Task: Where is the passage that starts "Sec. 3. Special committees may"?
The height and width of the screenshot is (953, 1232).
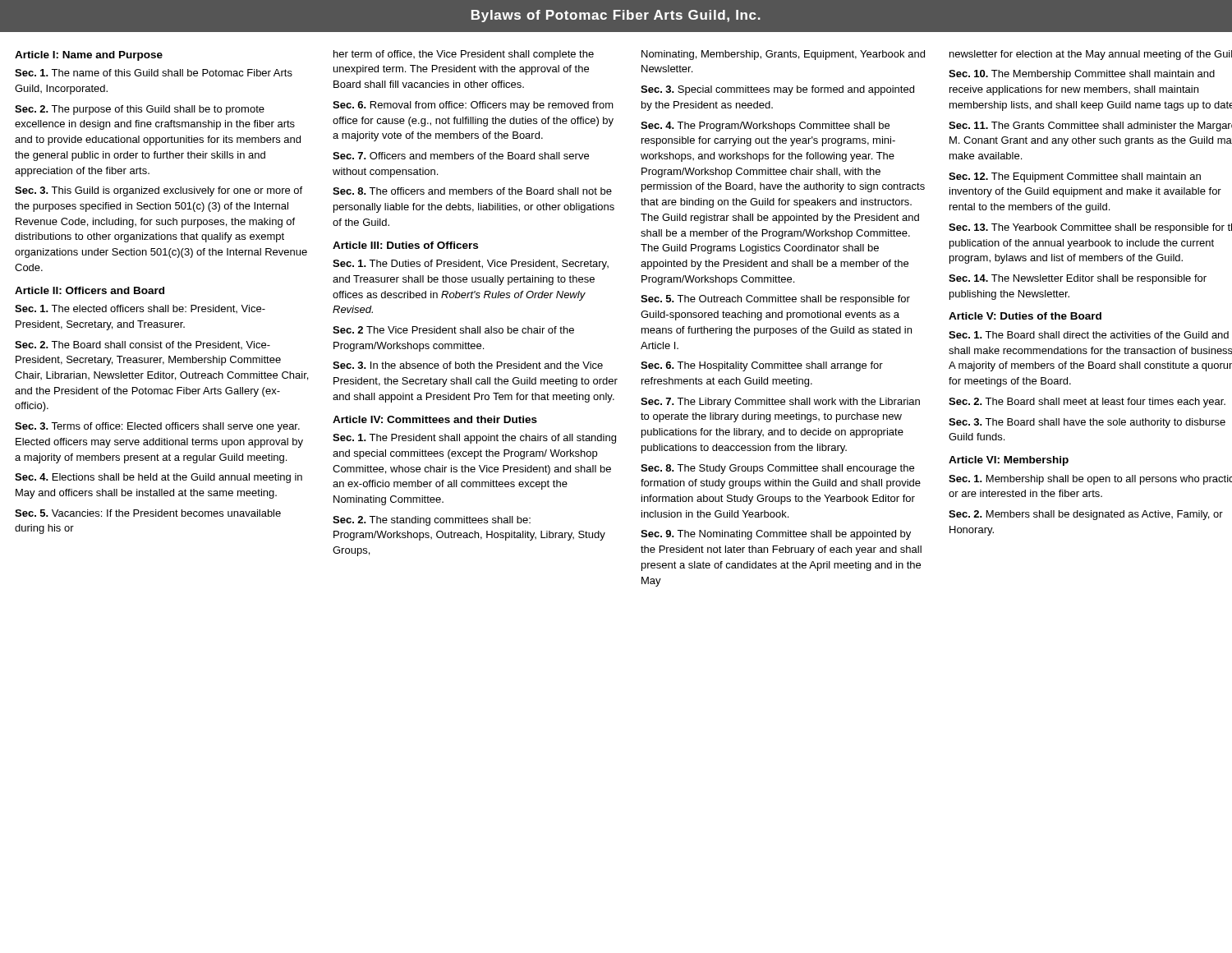Action: [x=778, y=97]
